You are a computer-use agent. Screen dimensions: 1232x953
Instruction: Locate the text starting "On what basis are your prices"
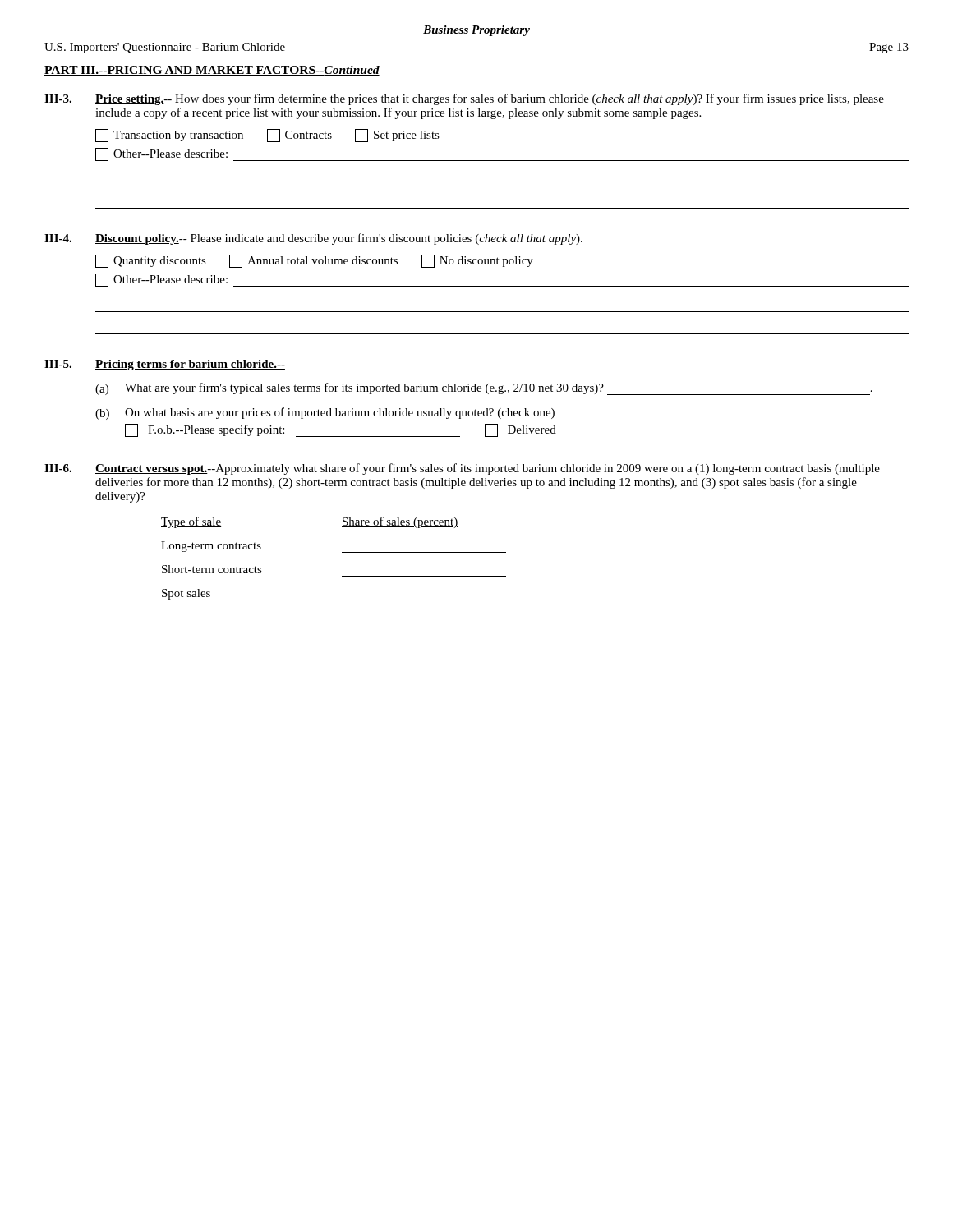tap(517, 421)
